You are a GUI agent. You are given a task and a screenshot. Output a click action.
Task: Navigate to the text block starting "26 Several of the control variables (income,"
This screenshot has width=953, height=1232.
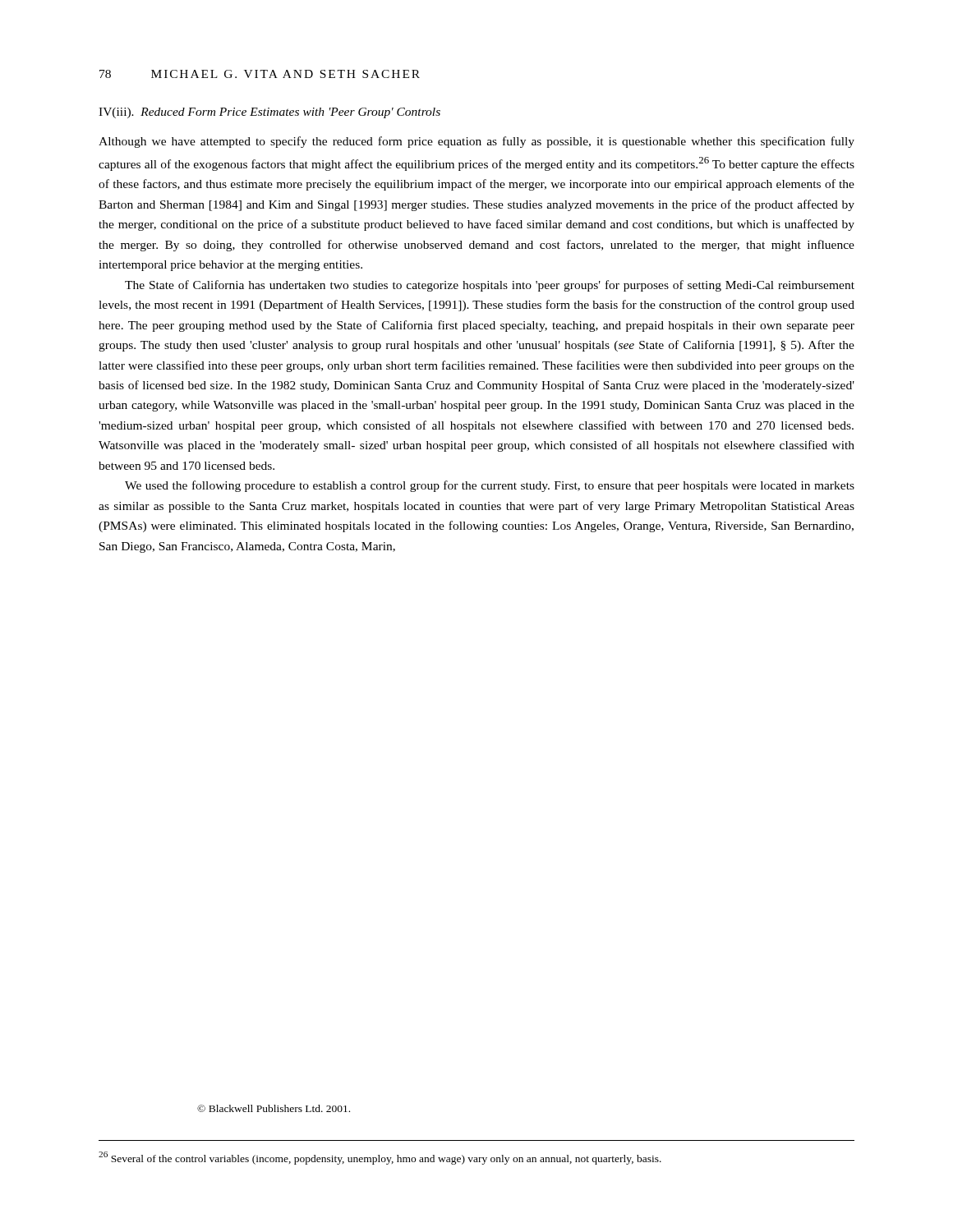coord(380,1157)
